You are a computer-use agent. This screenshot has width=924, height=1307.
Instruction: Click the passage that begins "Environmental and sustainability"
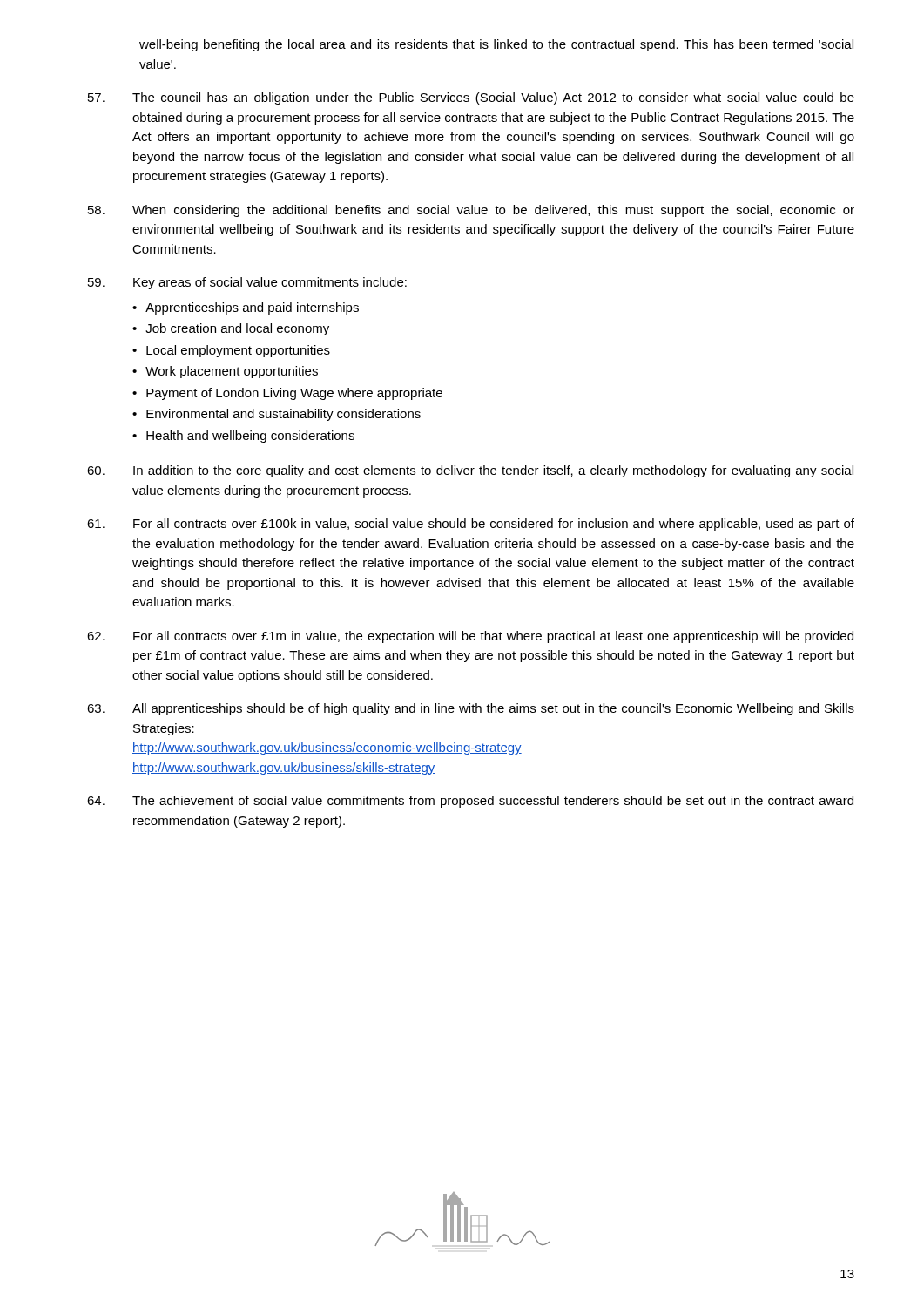283,413
